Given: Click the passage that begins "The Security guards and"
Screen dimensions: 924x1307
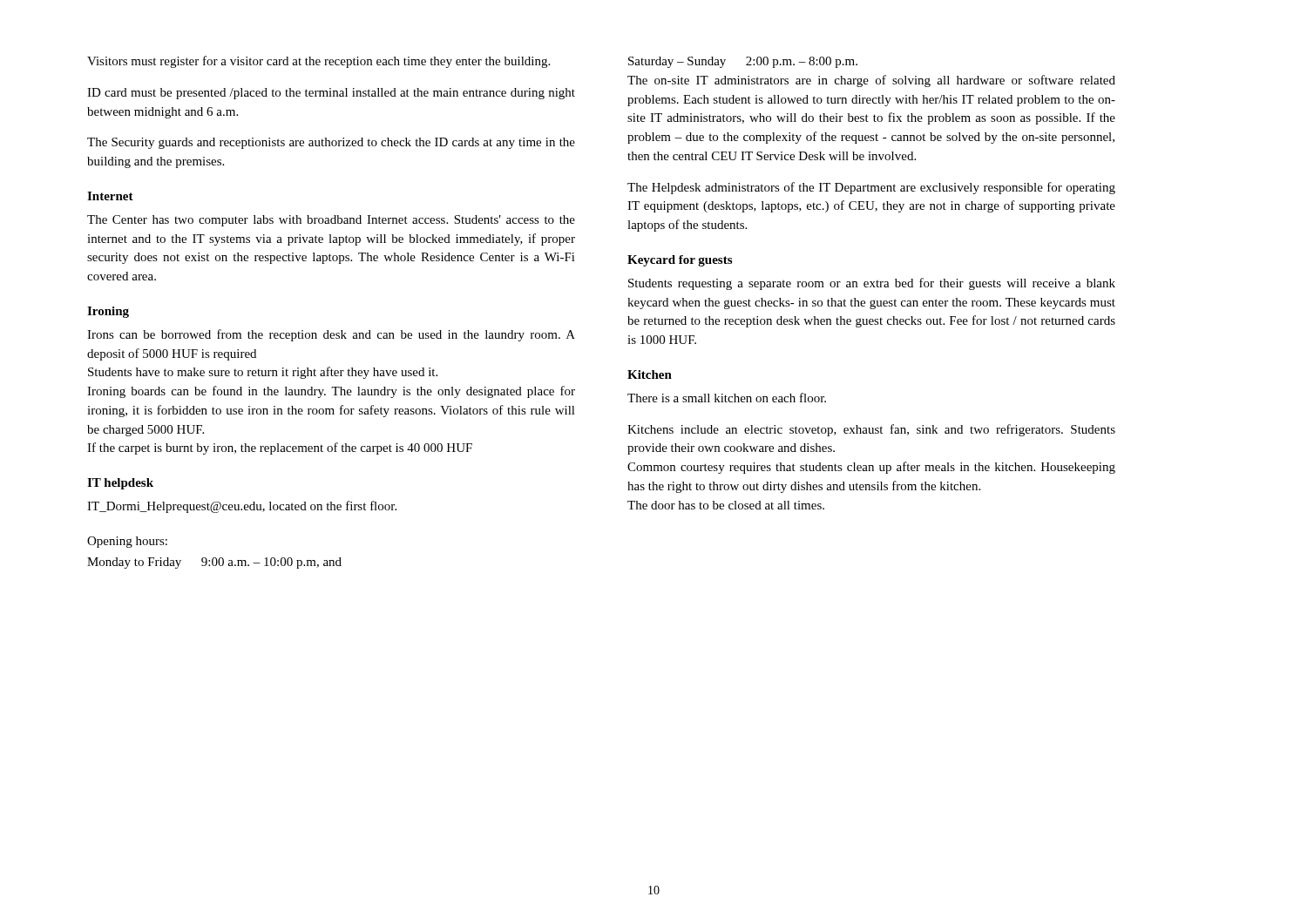Looking at the screenshot, I should pyautogui.click(x=331, y=152).
